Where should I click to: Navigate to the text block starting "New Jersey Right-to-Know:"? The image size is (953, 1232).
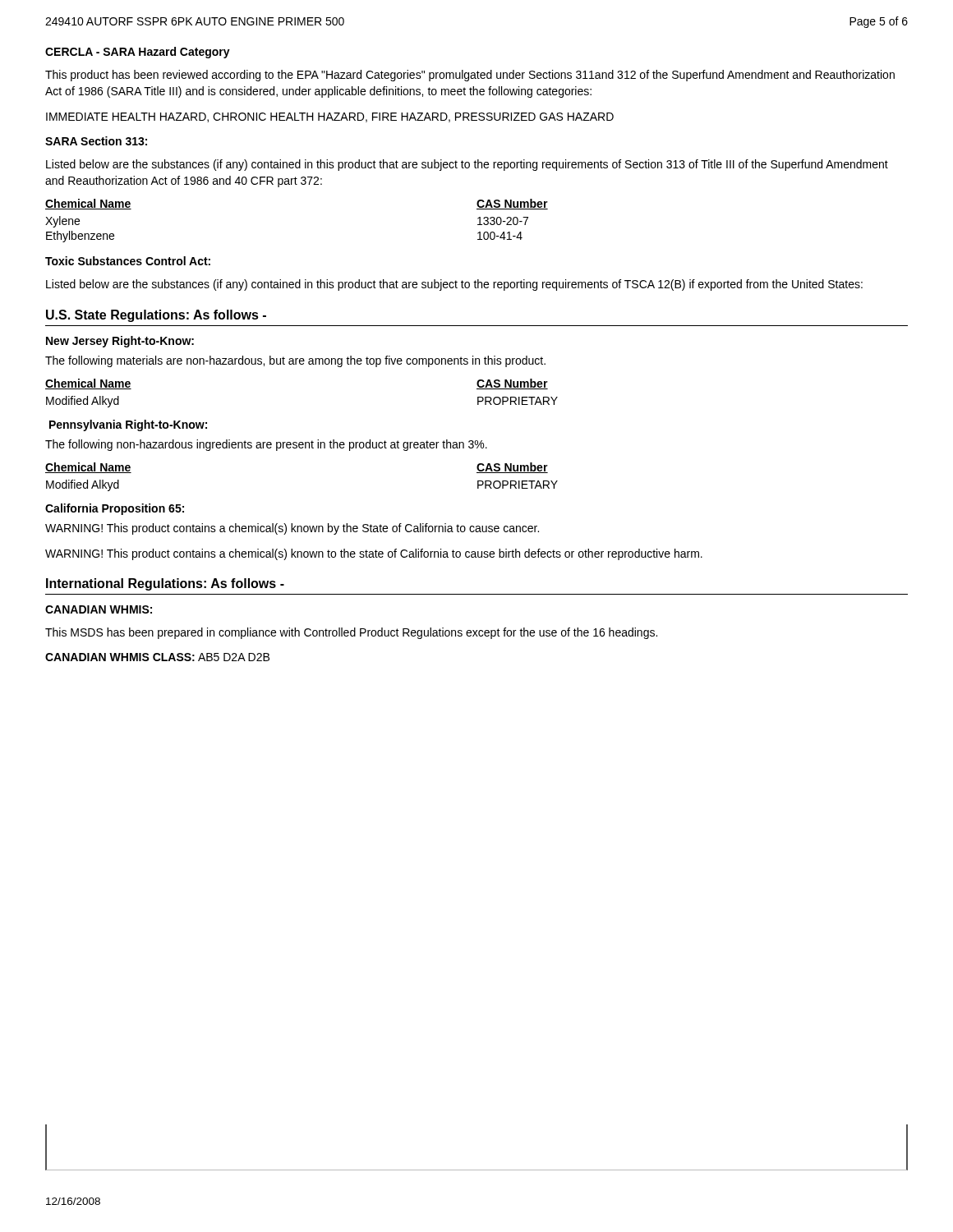[x=120, y=342]
